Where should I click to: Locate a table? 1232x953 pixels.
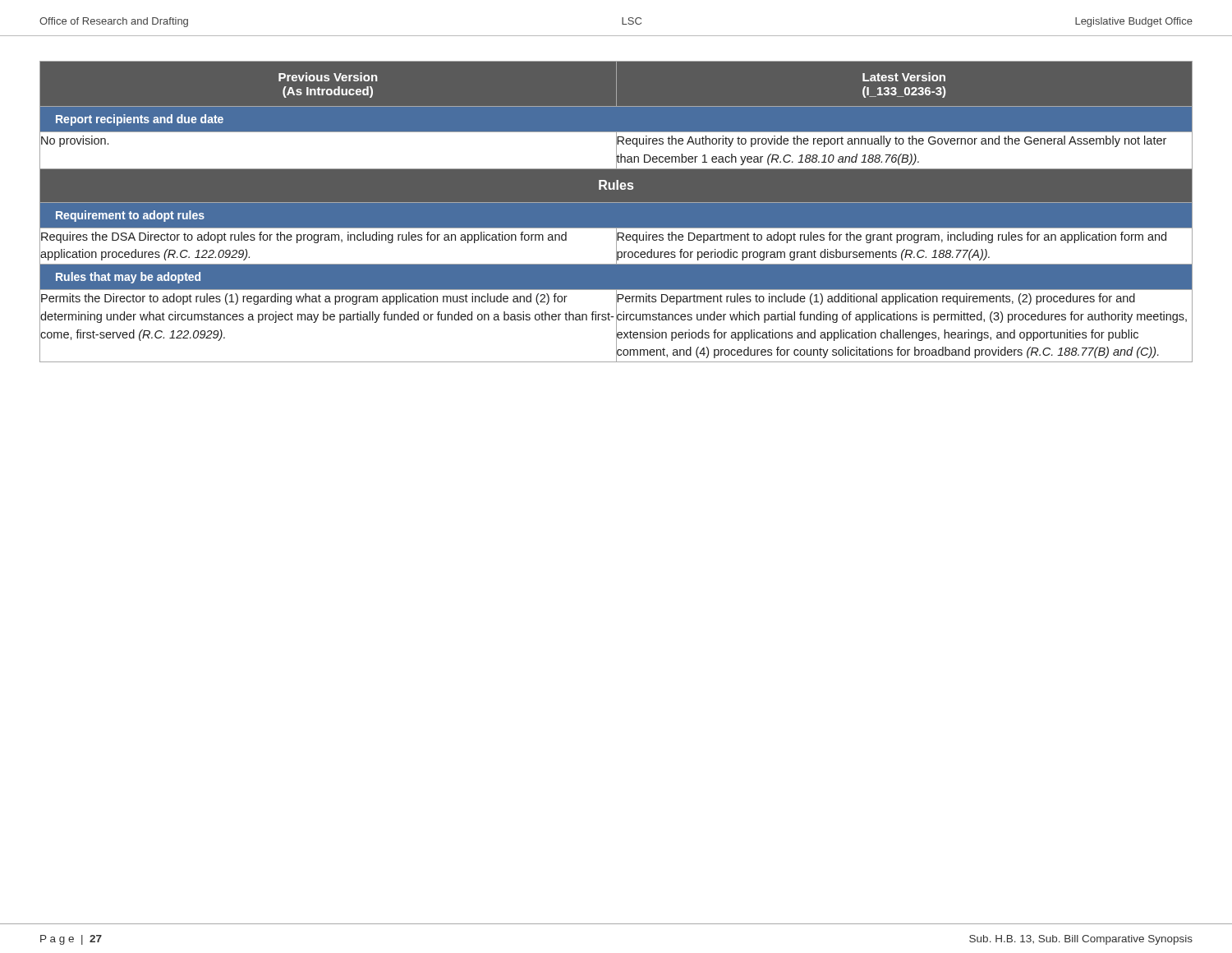[616, 212]
